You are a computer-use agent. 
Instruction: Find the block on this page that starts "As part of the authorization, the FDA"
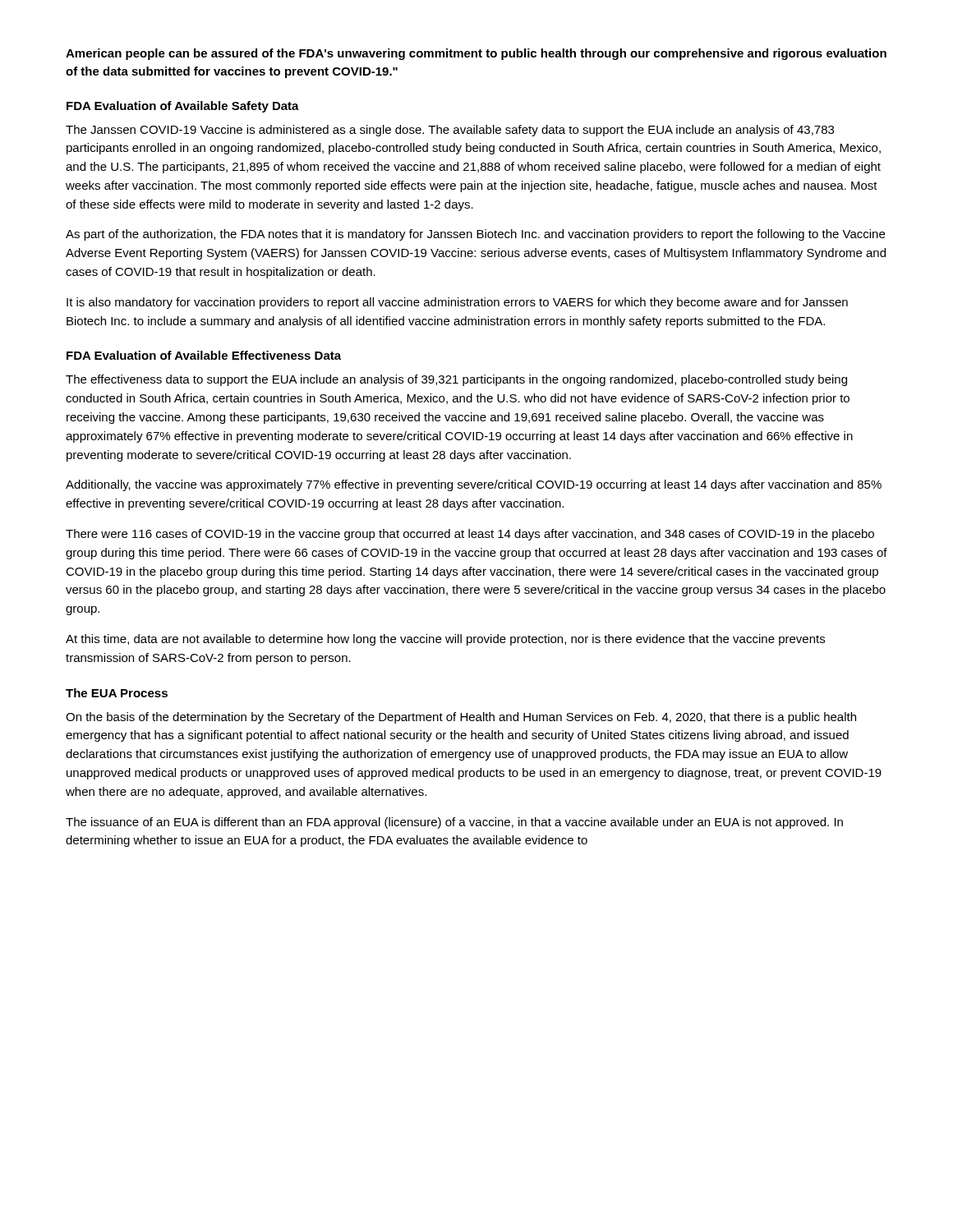(x=476, y=253)
